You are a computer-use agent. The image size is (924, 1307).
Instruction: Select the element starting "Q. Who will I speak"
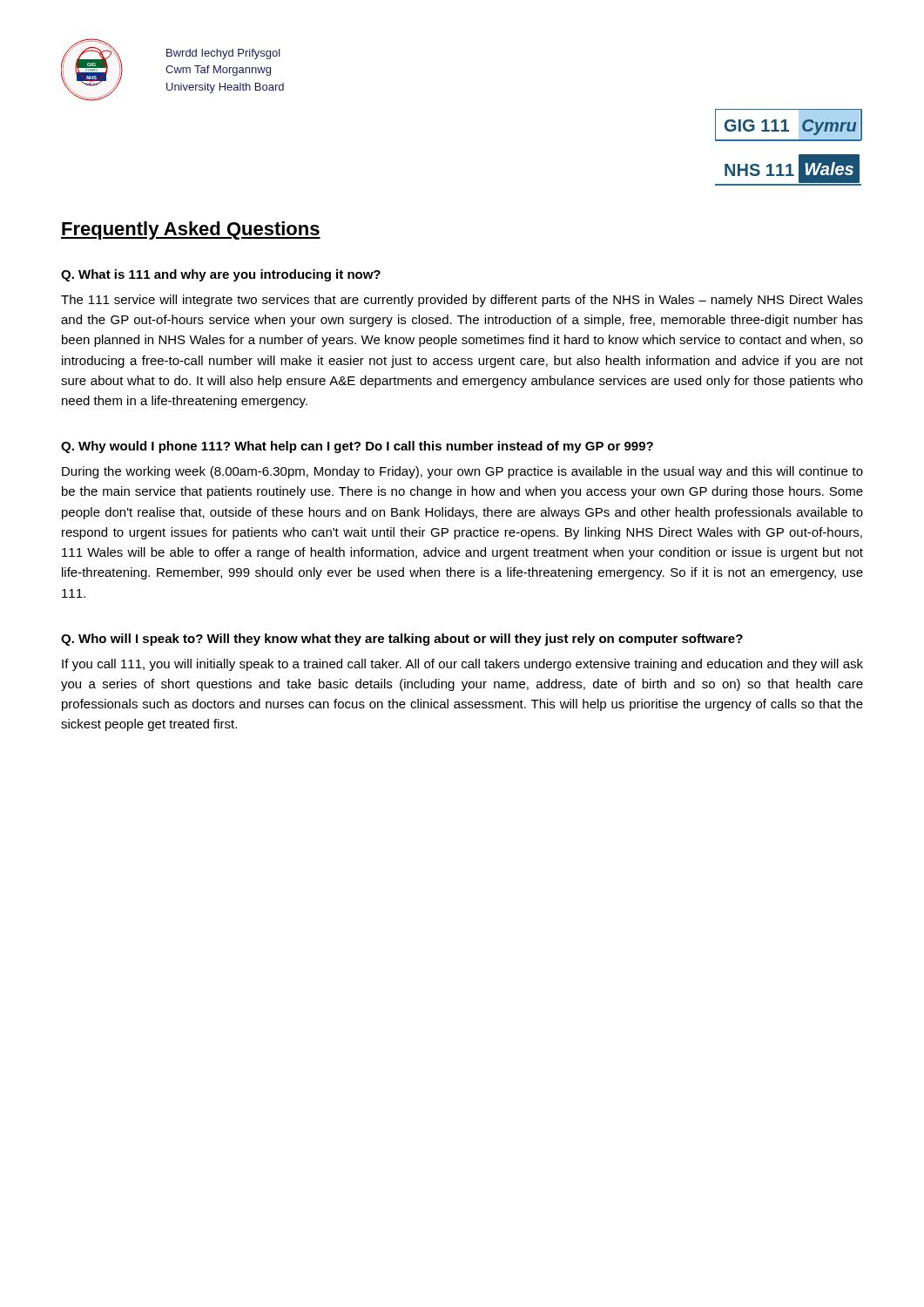tap(402, 638)
